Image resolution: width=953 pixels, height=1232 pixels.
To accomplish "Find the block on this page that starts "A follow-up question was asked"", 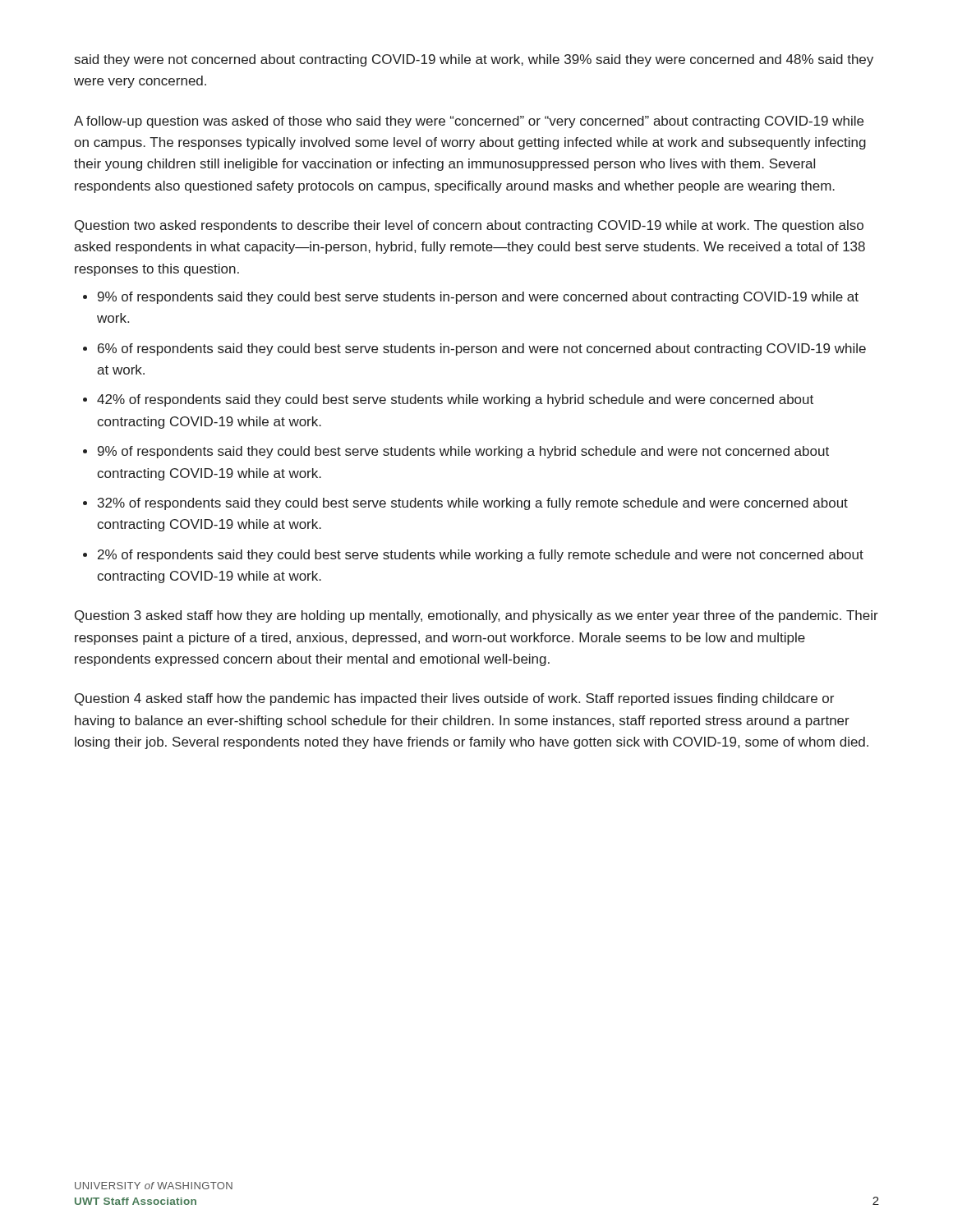I will pyautogui.click(x=470, y=153).
